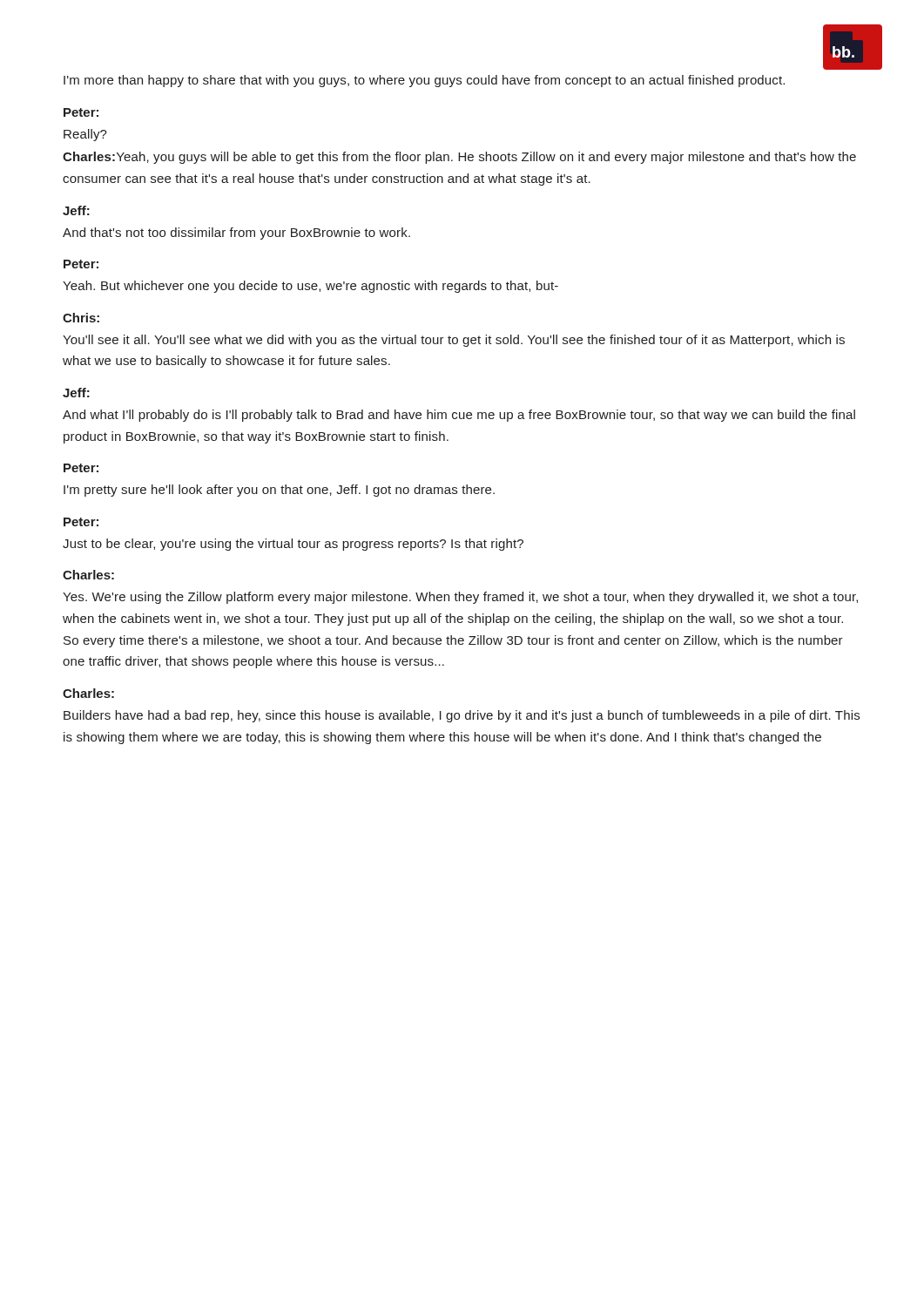
Task: Select the logo
Action: tap(853, 47)
